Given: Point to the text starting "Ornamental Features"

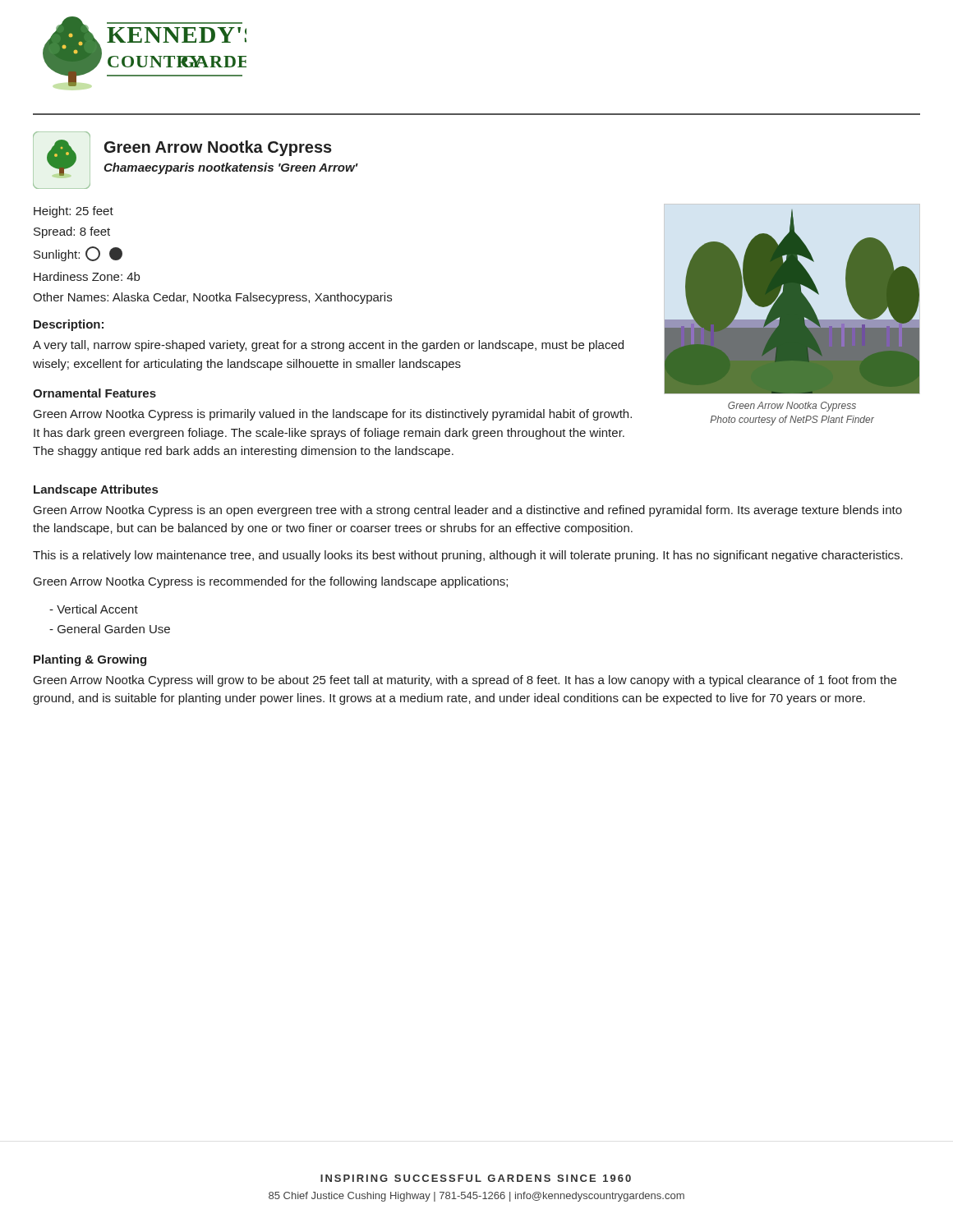Looking at the screenshot, I should [x=94, y=393].
